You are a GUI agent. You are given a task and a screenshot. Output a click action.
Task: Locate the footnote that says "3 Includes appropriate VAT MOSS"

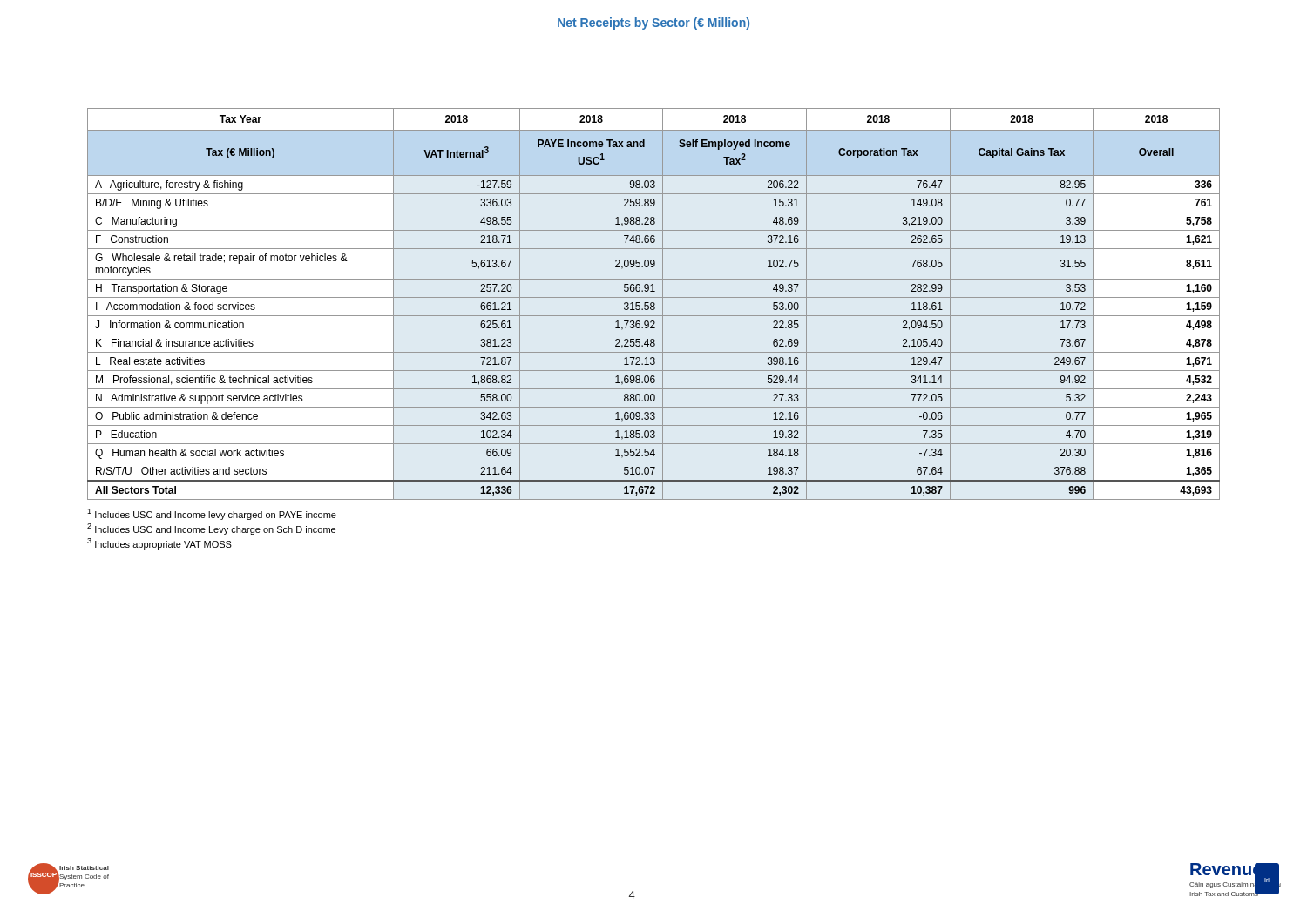[159, 544]
